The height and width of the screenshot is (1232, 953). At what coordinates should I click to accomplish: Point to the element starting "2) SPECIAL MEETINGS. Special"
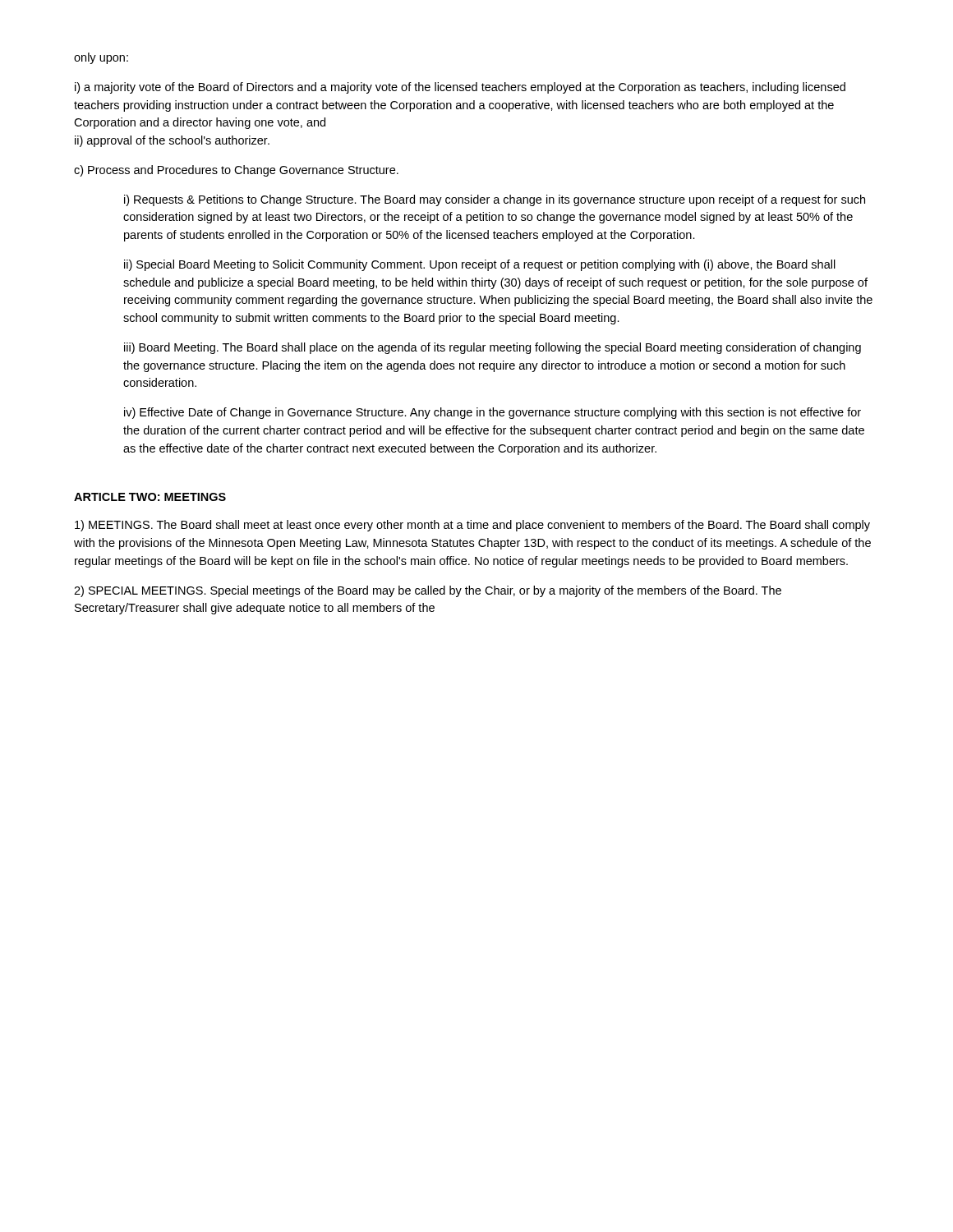click(428, 599)
